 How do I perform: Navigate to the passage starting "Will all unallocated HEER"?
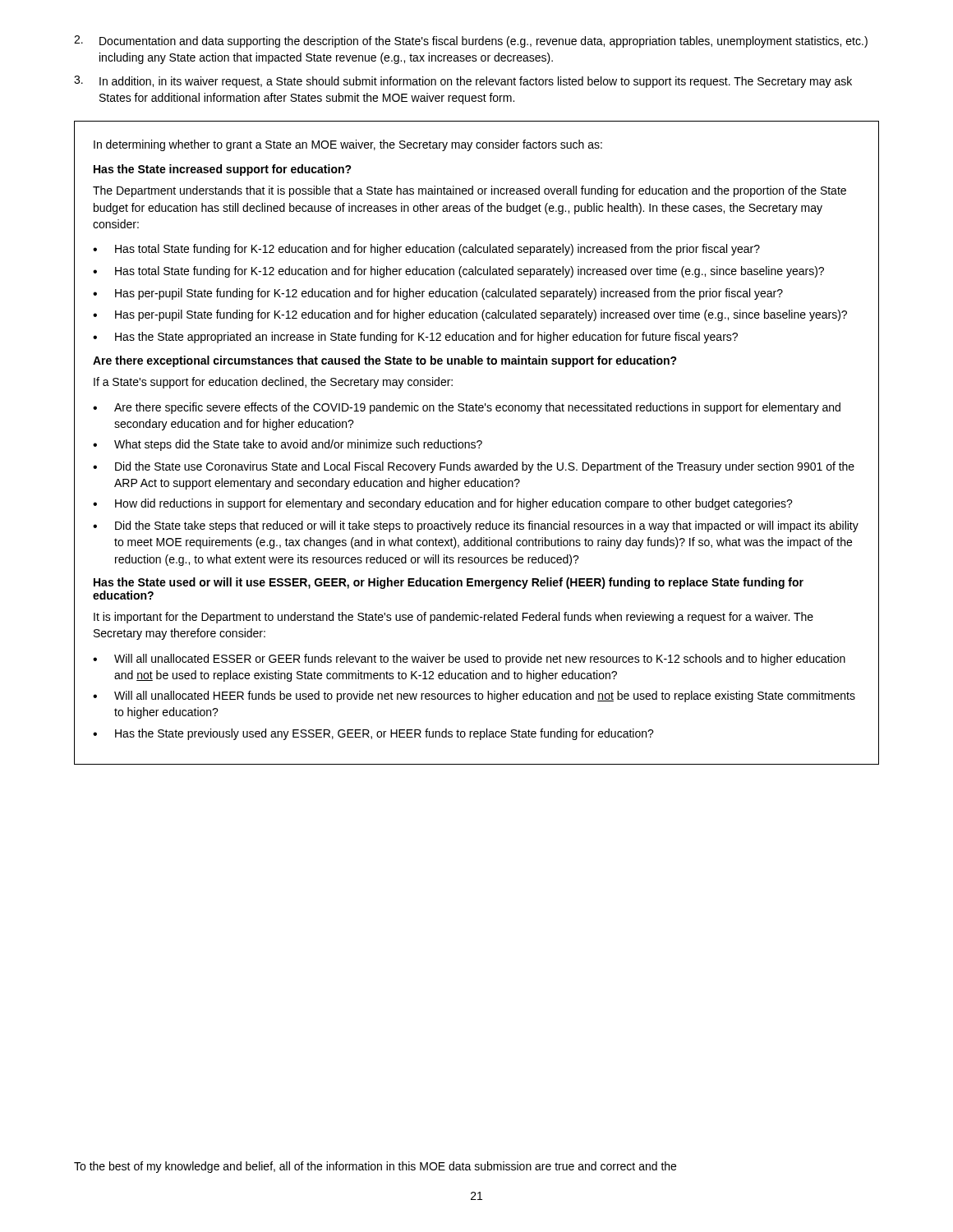[487, 704]
